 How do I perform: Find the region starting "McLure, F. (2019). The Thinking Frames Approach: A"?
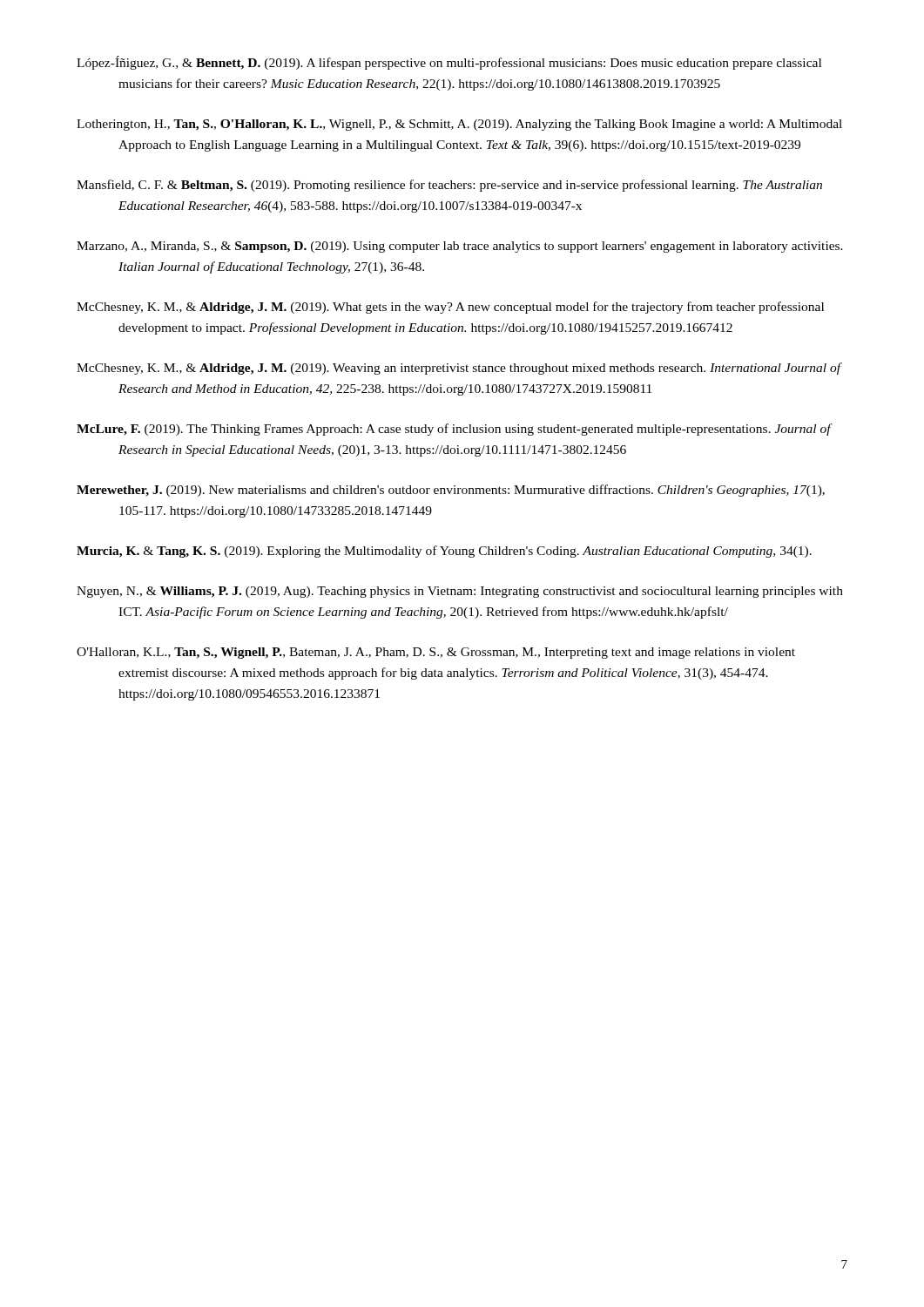tap(453, 439)
